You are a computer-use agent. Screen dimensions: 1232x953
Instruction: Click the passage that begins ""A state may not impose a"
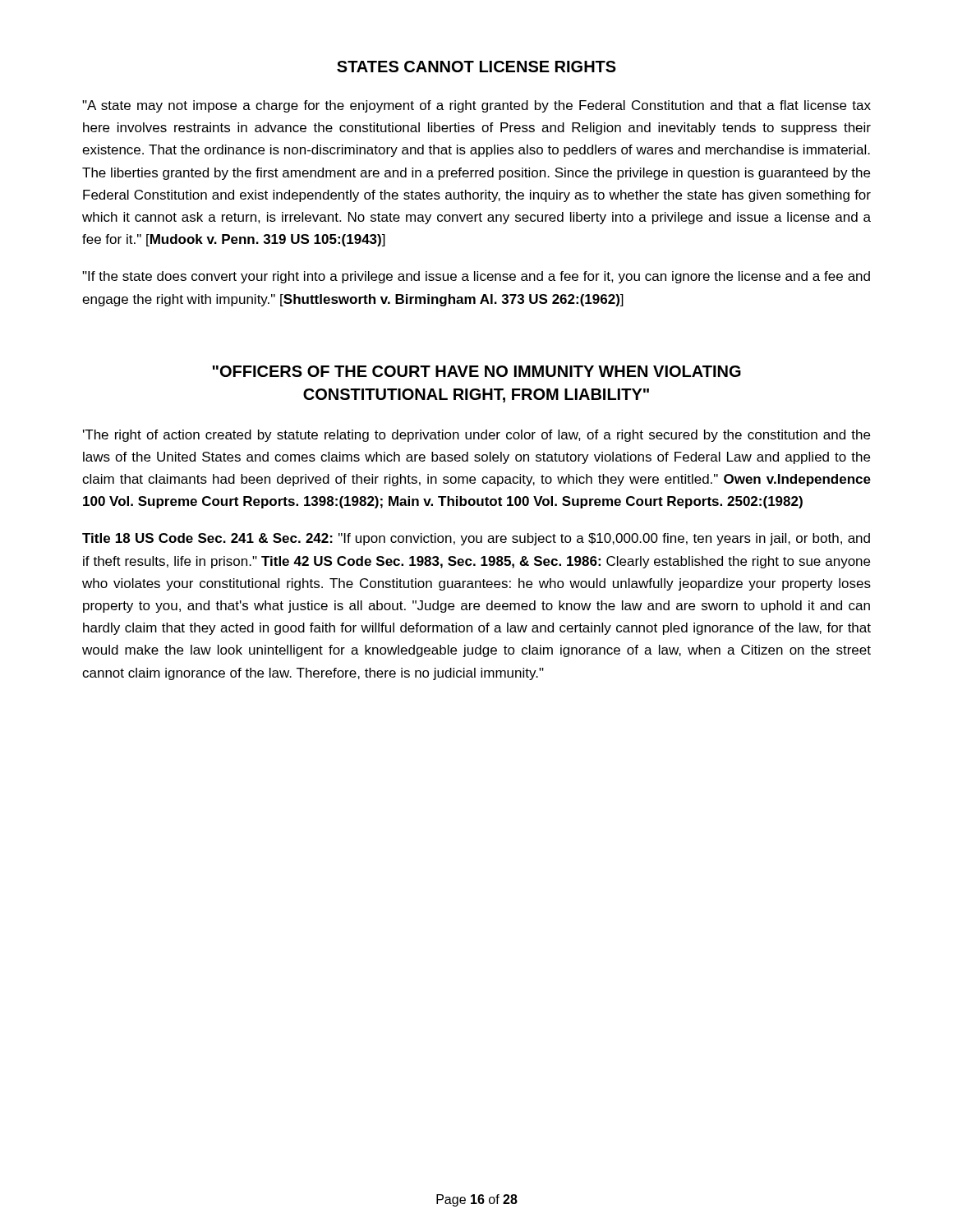pyautogui.click(x=476, y=173)
